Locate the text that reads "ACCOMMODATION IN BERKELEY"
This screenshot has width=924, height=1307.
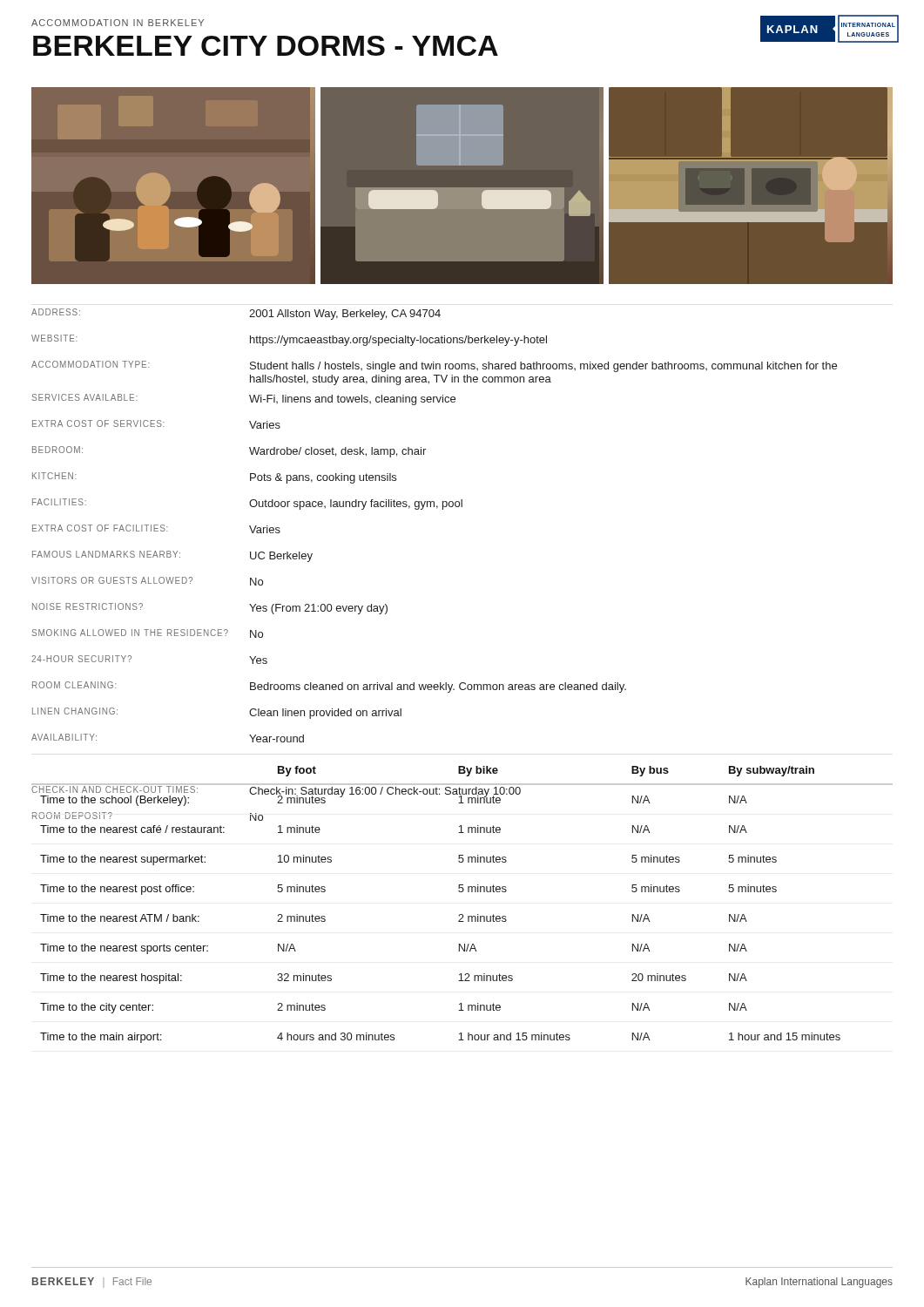coord(118,23)
